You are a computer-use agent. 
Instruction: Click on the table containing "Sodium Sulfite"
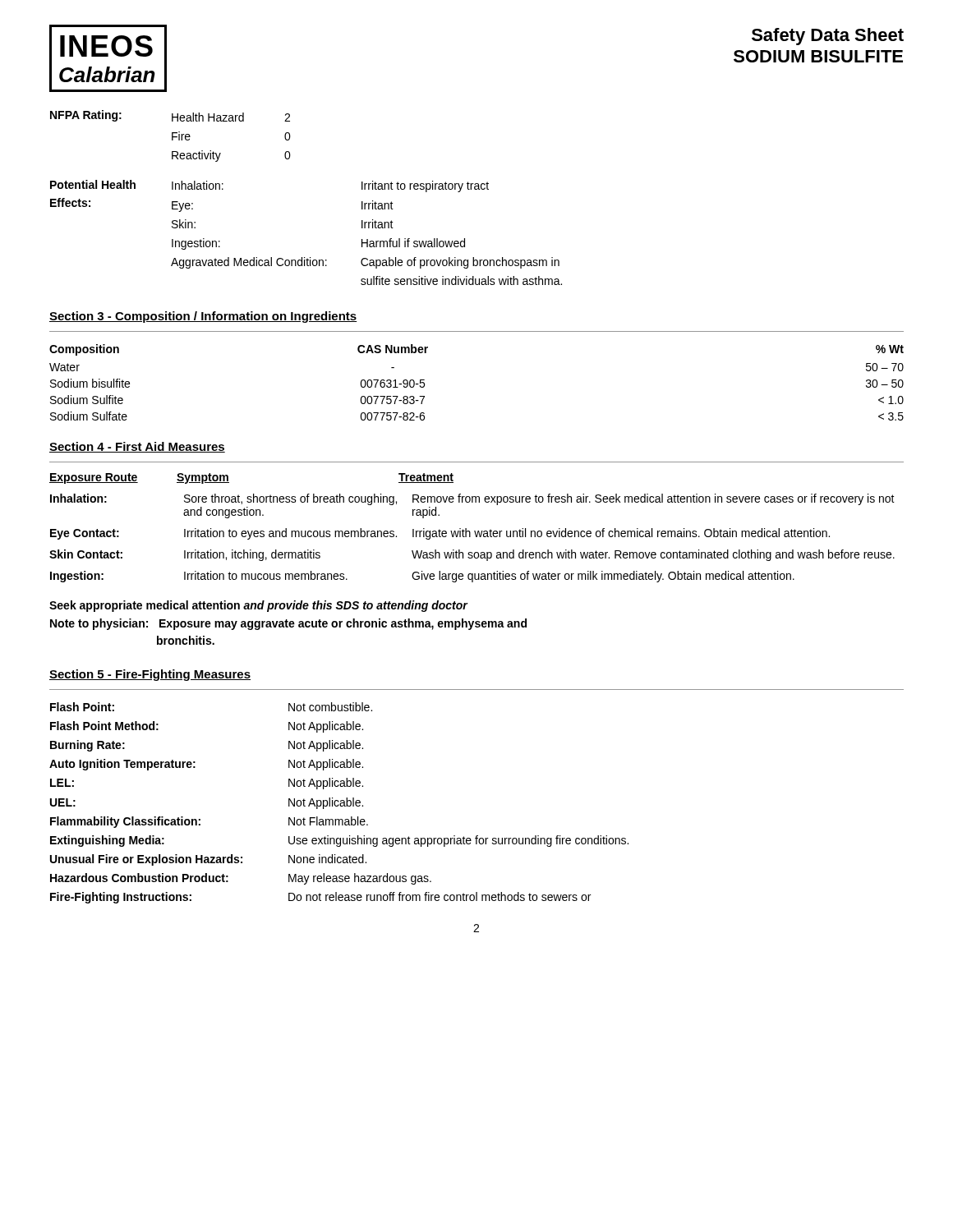476,382
